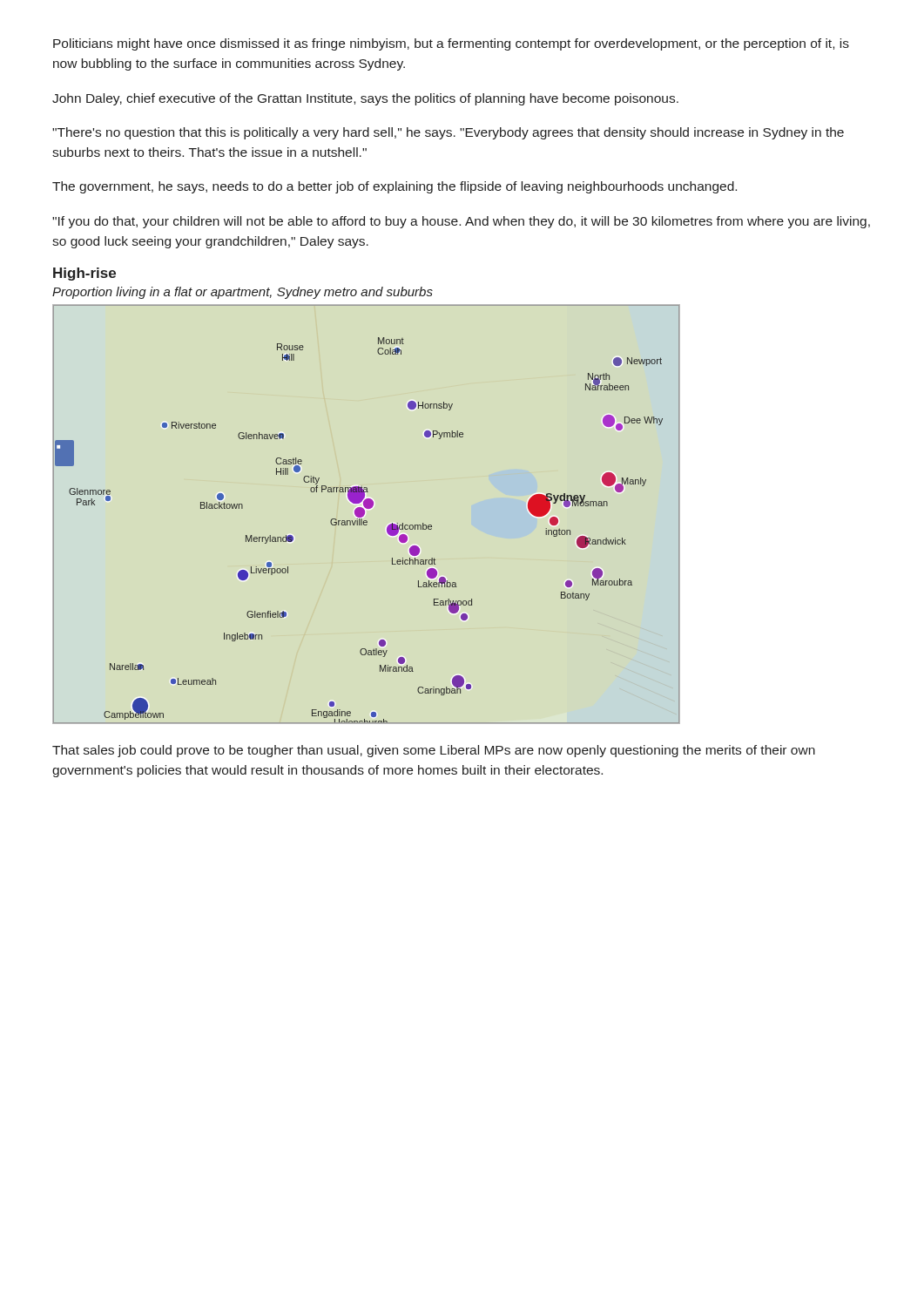Select a map

[462, 514]
